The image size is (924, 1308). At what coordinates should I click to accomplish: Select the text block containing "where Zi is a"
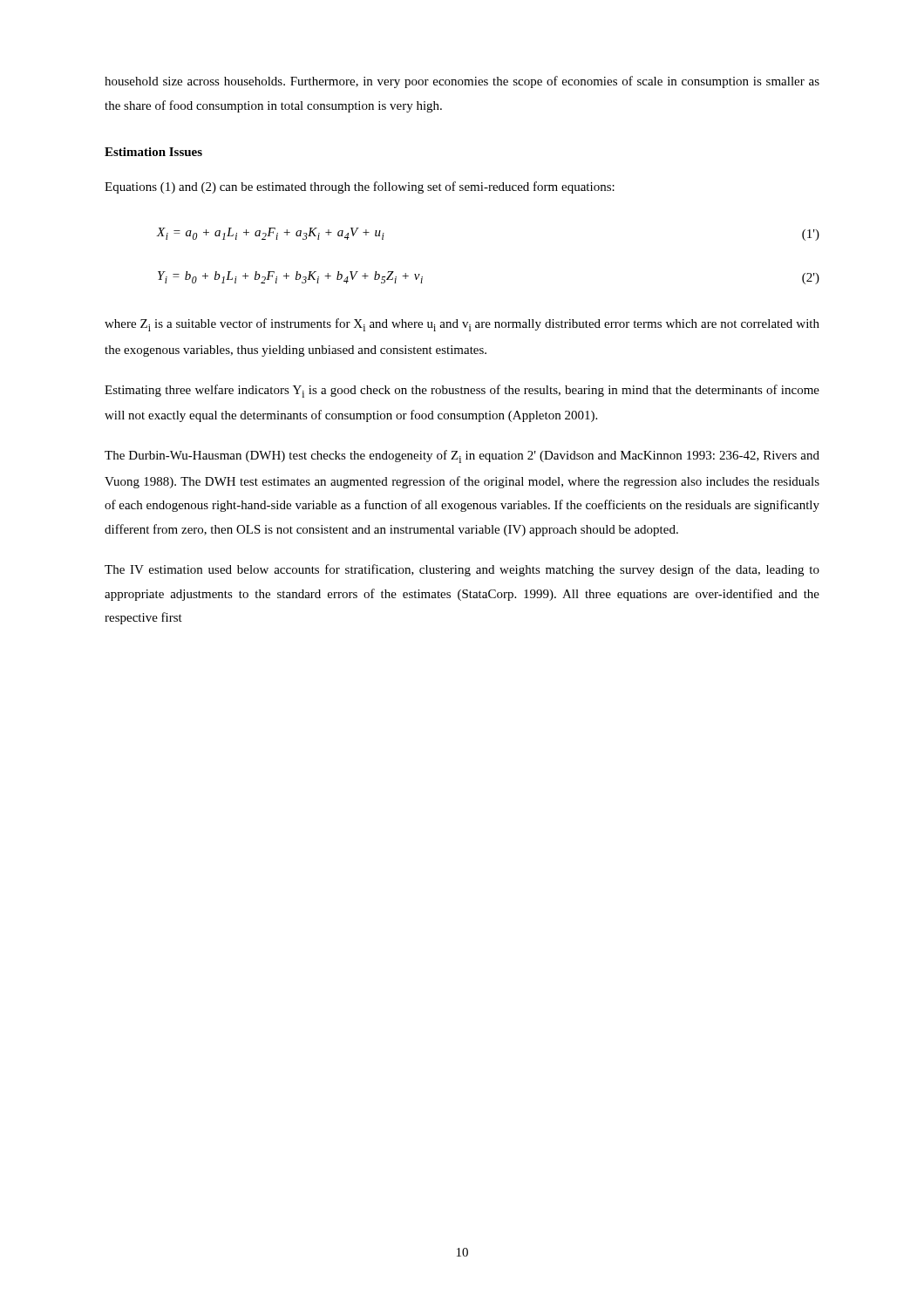[462, 337]
